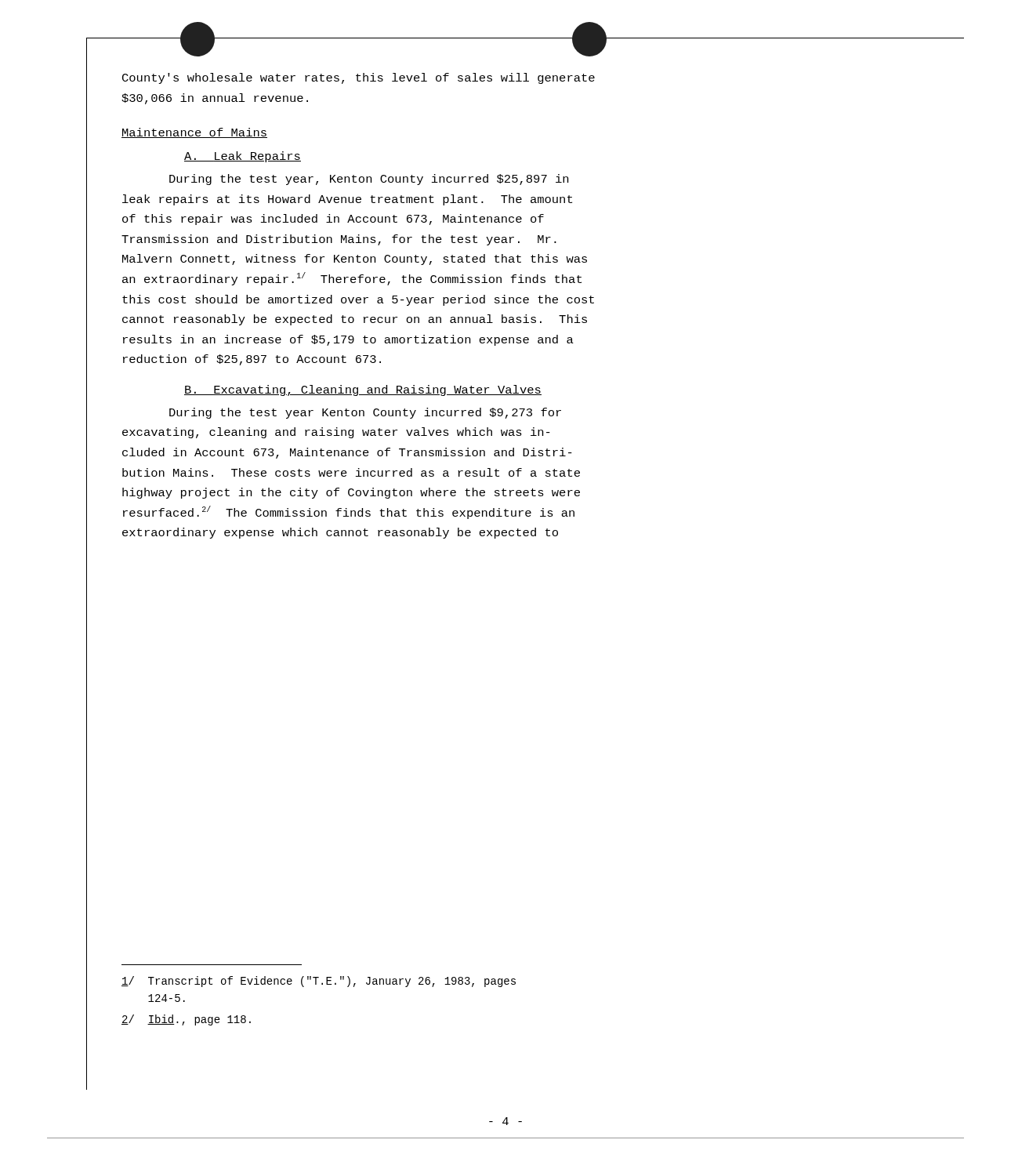Select the text block containing "County's wholesale water rates, this"

tap(358, 88)
